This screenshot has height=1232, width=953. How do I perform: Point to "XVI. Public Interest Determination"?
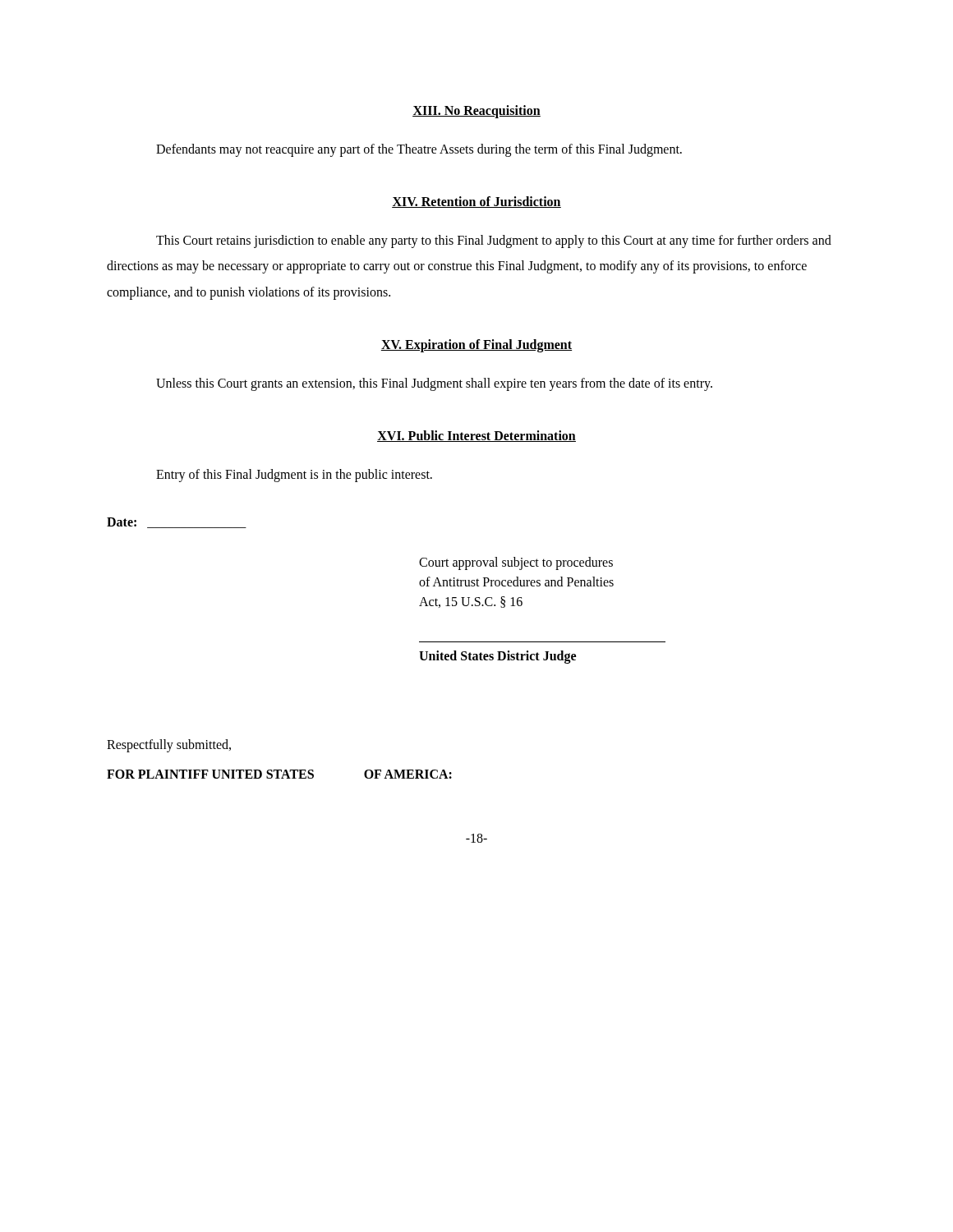point(476,436)
